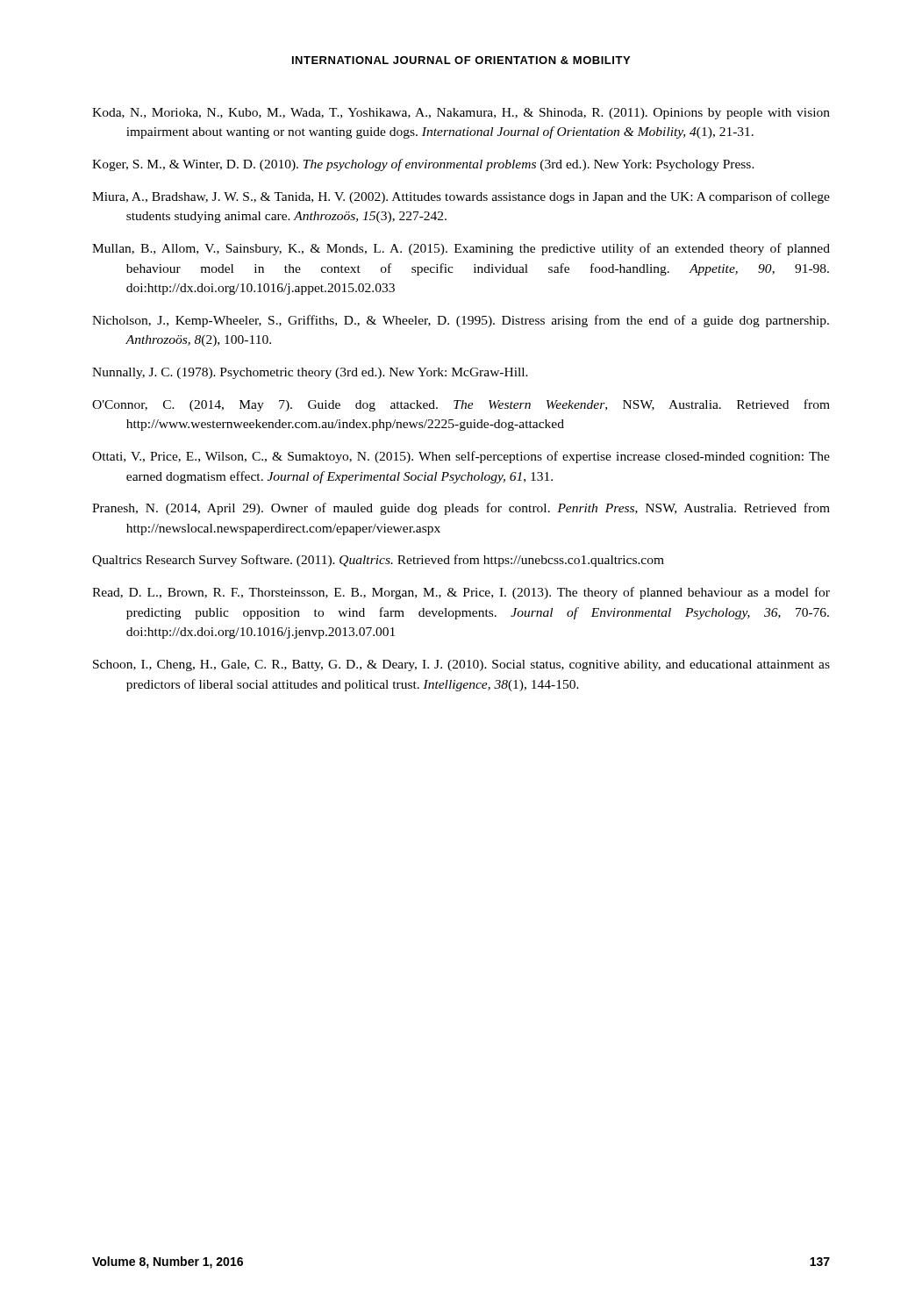The height and width of the screenshot is (1316, 922).
Task: Locate the block of text that opens with "Qualtrics Research Survey"
Action: [x=378, y=560]
